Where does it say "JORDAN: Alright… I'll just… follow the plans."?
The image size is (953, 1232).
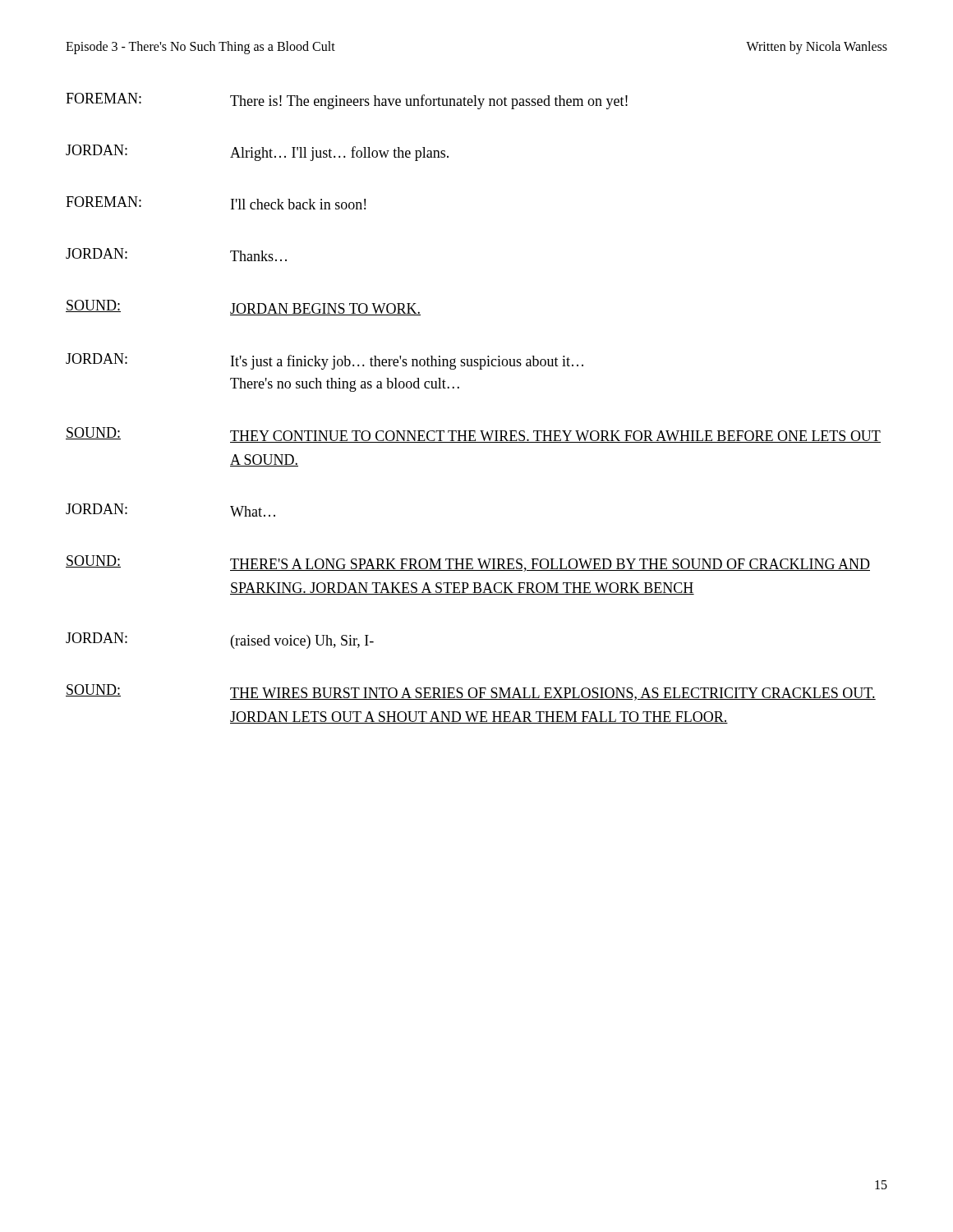(x=257, y=153)
